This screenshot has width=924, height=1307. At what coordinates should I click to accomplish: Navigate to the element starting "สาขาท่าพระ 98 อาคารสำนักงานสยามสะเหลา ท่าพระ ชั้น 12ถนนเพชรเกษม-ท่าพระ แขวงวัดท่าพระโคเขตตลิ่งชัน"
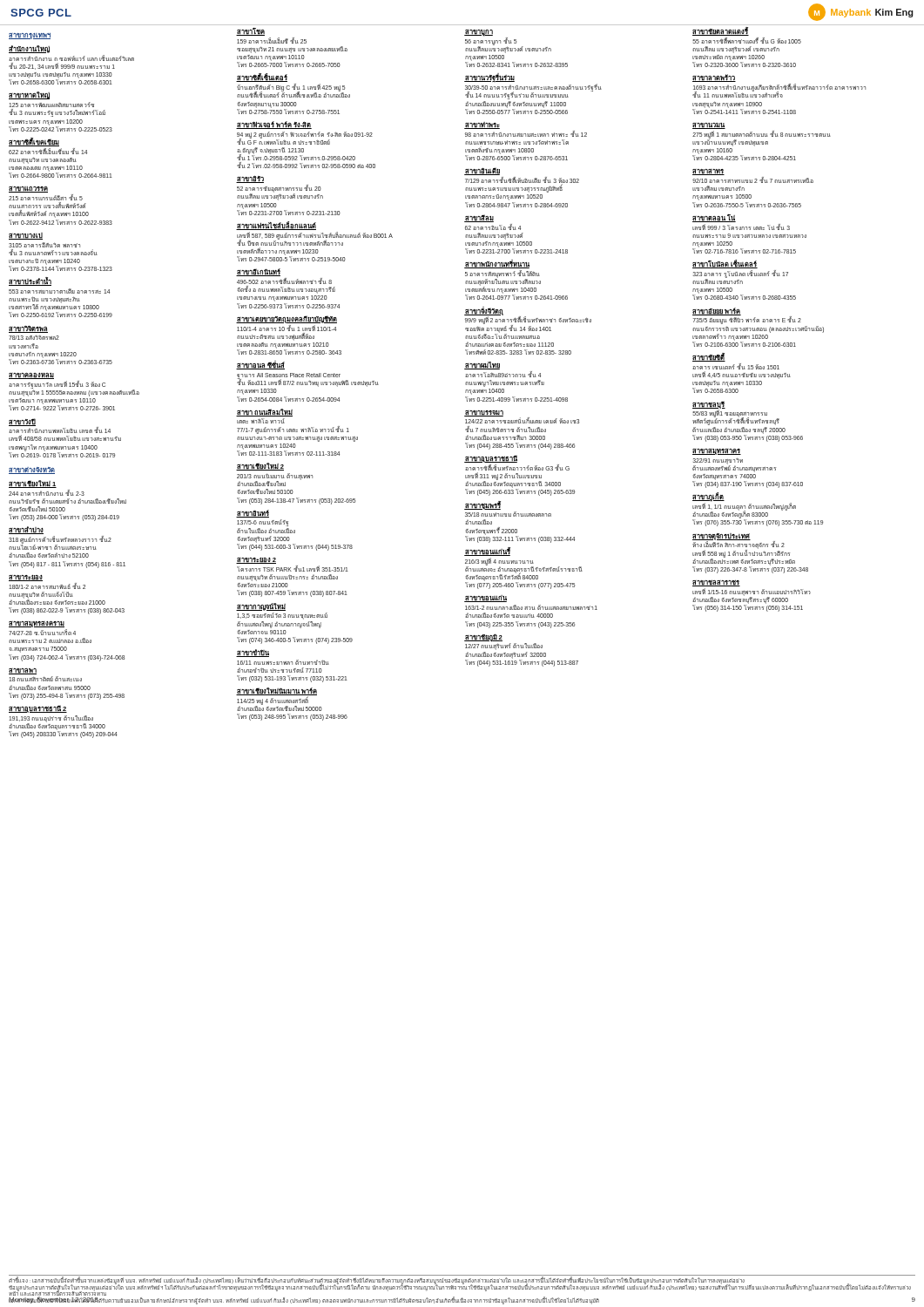click(x=576, y=142)
